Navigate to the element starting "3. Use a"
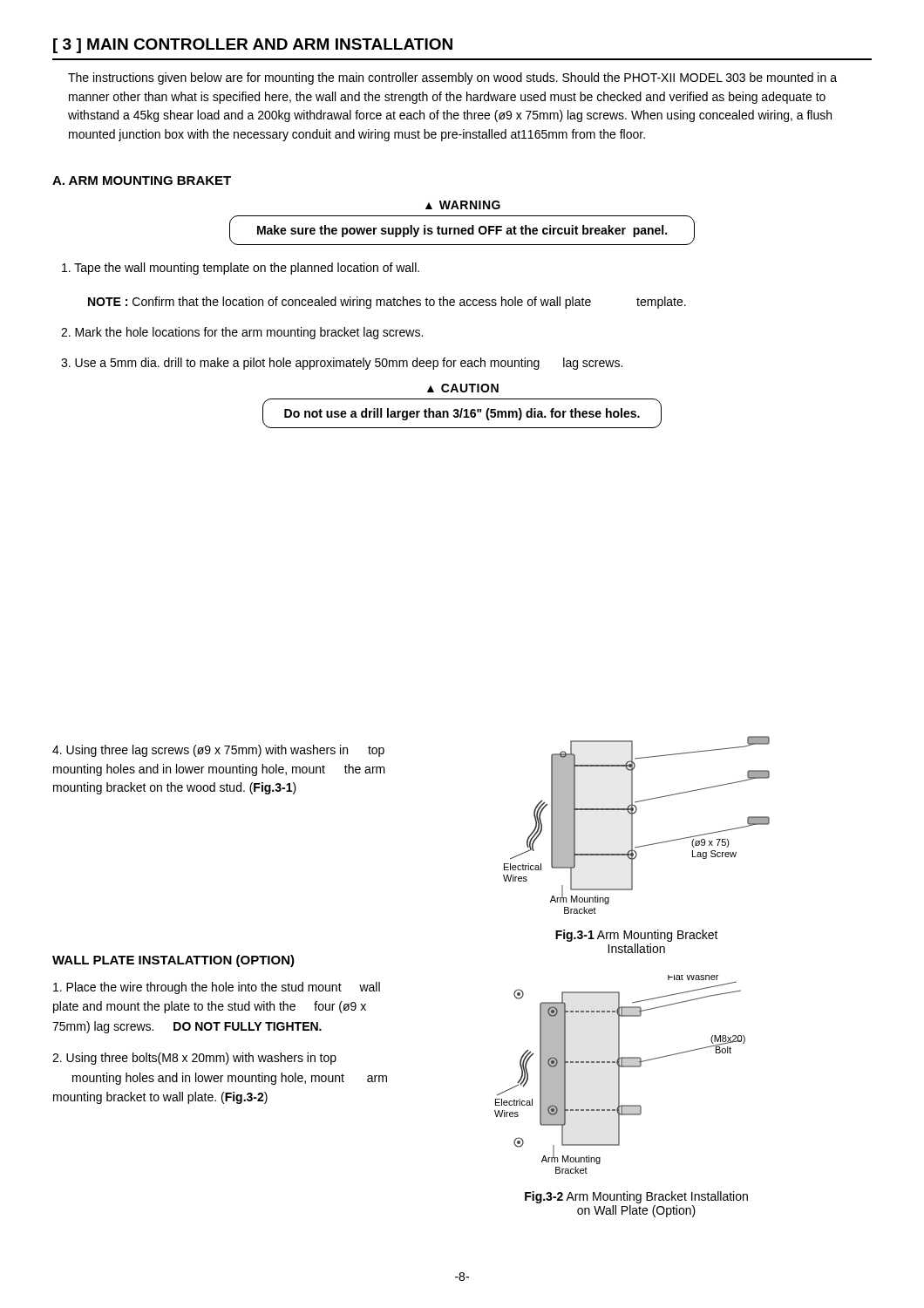924x1308 pixels. (x=342, y=363)
